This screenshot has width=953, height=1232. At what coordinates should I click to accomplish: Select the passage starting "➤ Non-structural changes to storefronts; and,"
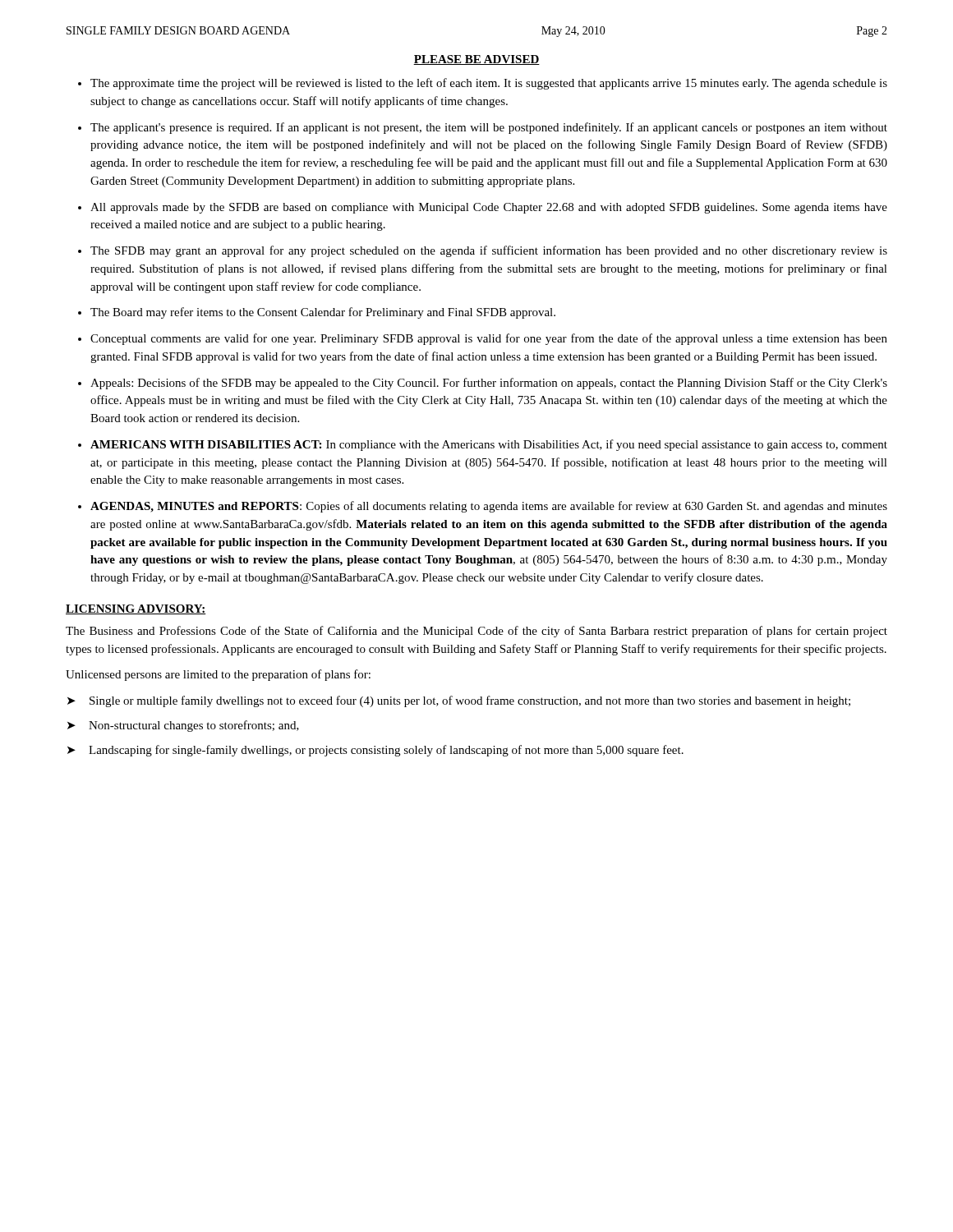[183, 726]
